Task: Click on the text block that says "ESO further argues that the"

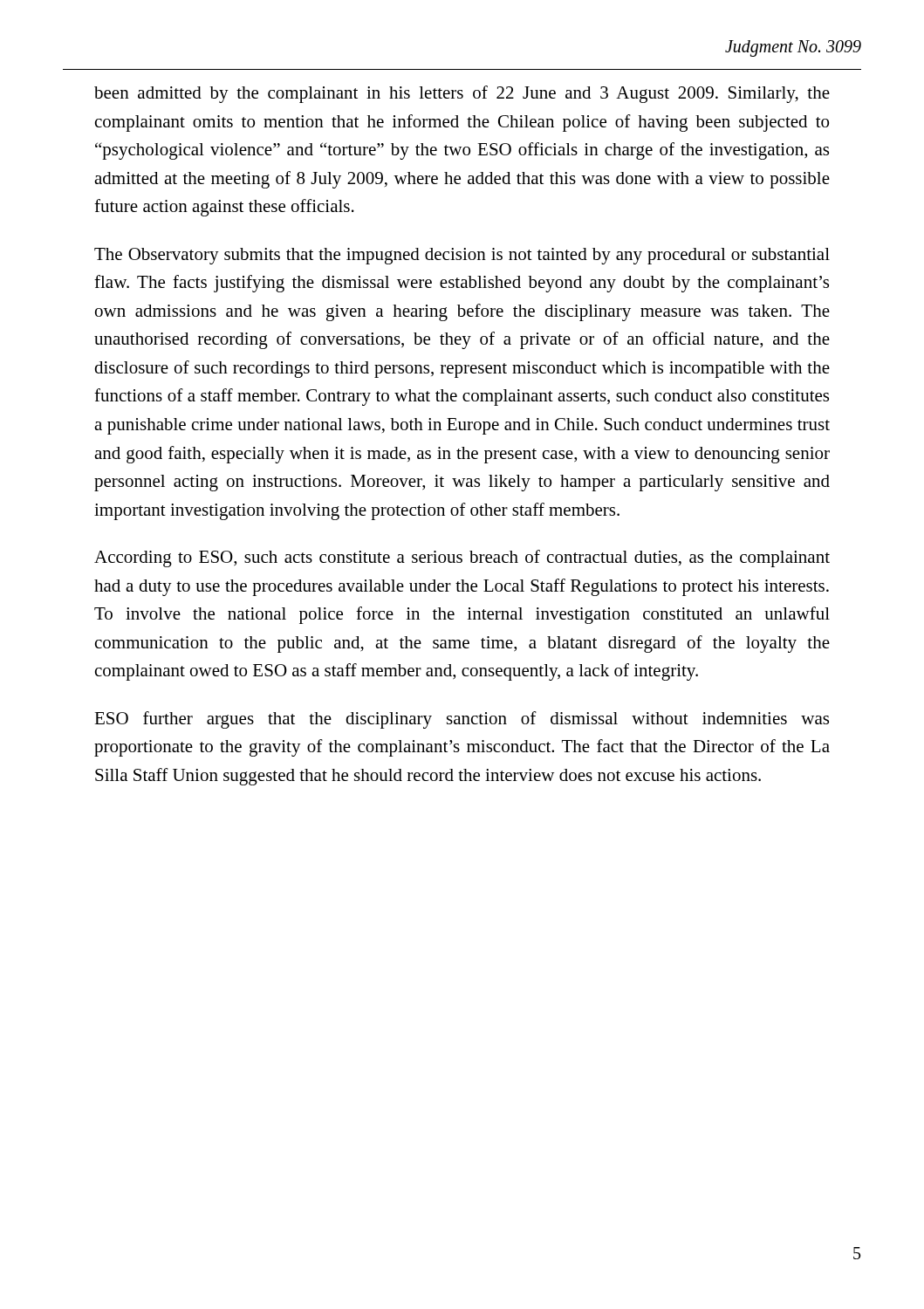Action: (462, 747)
